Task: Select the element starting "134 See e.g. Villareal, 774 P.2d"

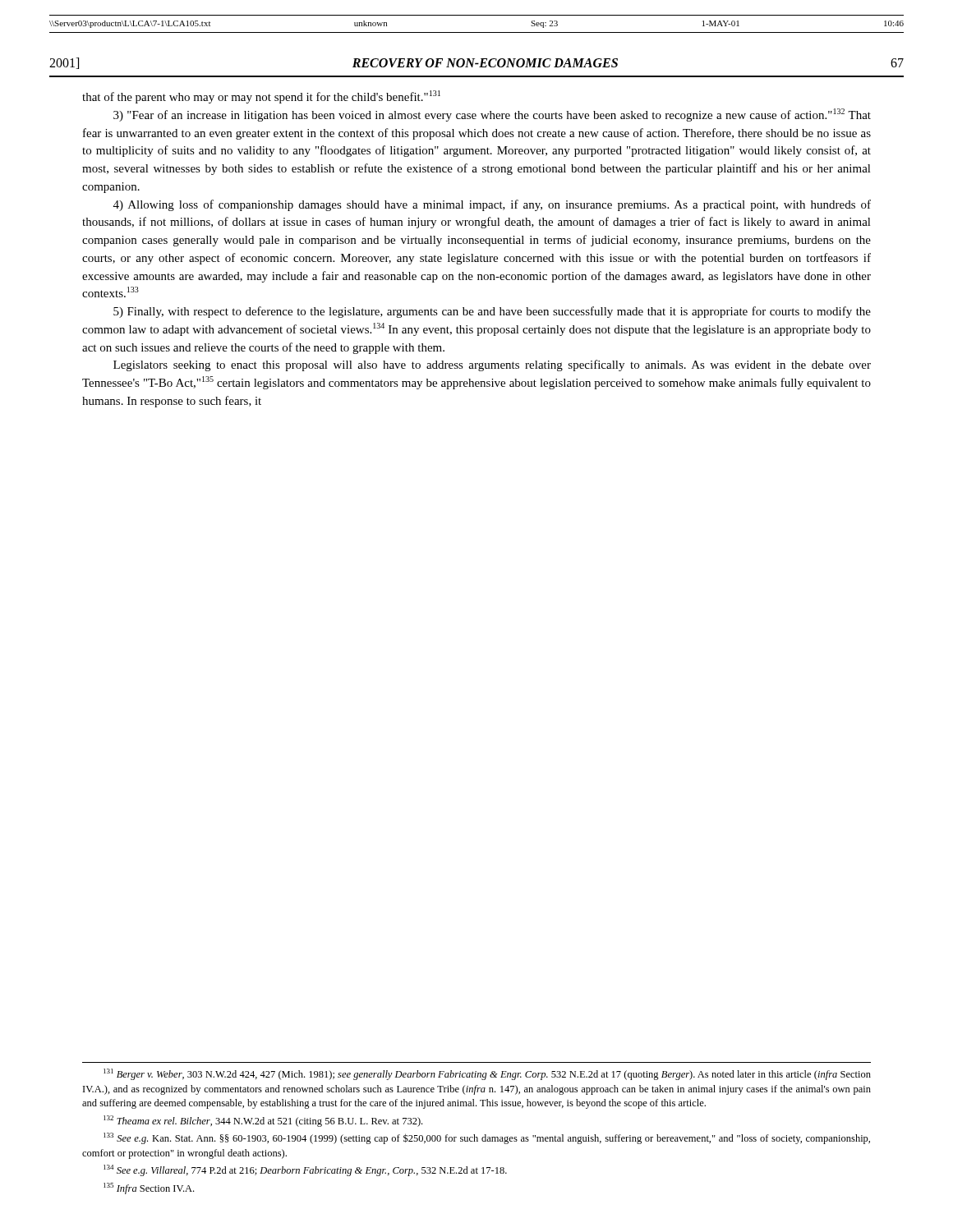Action: tap(305, 1170)
